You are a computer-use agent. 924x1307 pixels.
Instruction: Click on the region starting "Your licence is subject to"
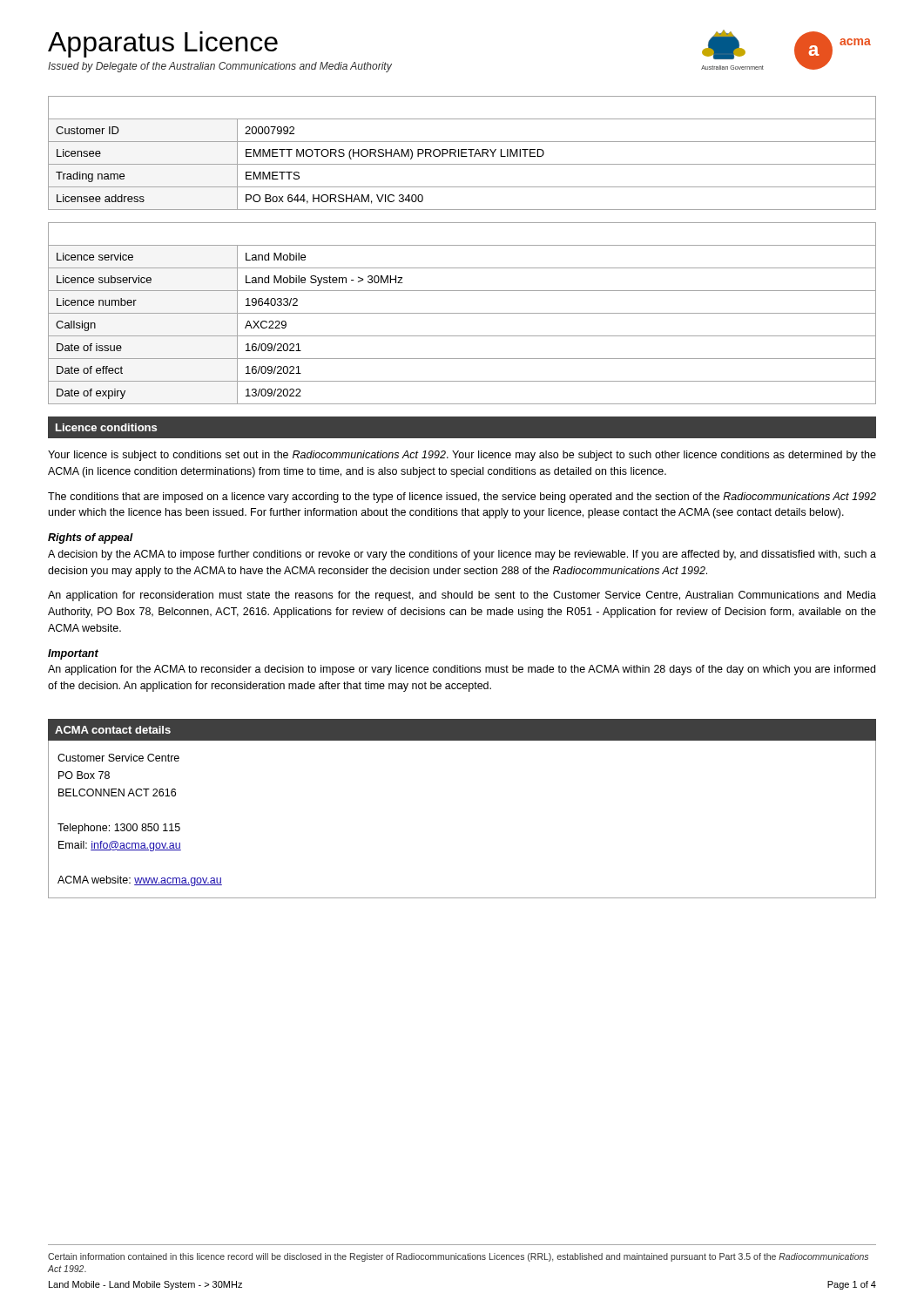click(x=462, y=484)
